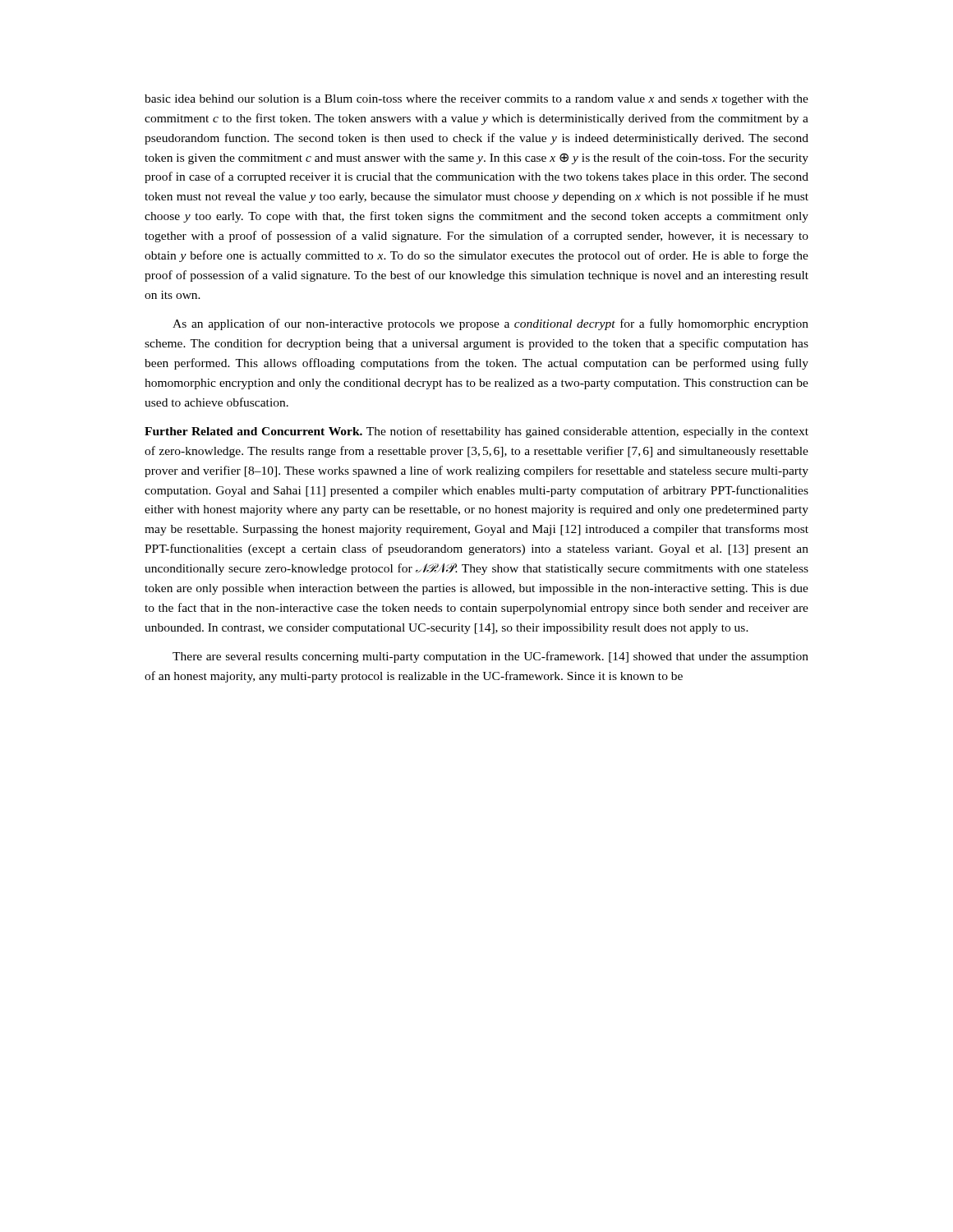Click the passage that begins "Further Related and Concurrent Work. The notion of"
Screen dimensions: 1232x953
click(476, 529)
